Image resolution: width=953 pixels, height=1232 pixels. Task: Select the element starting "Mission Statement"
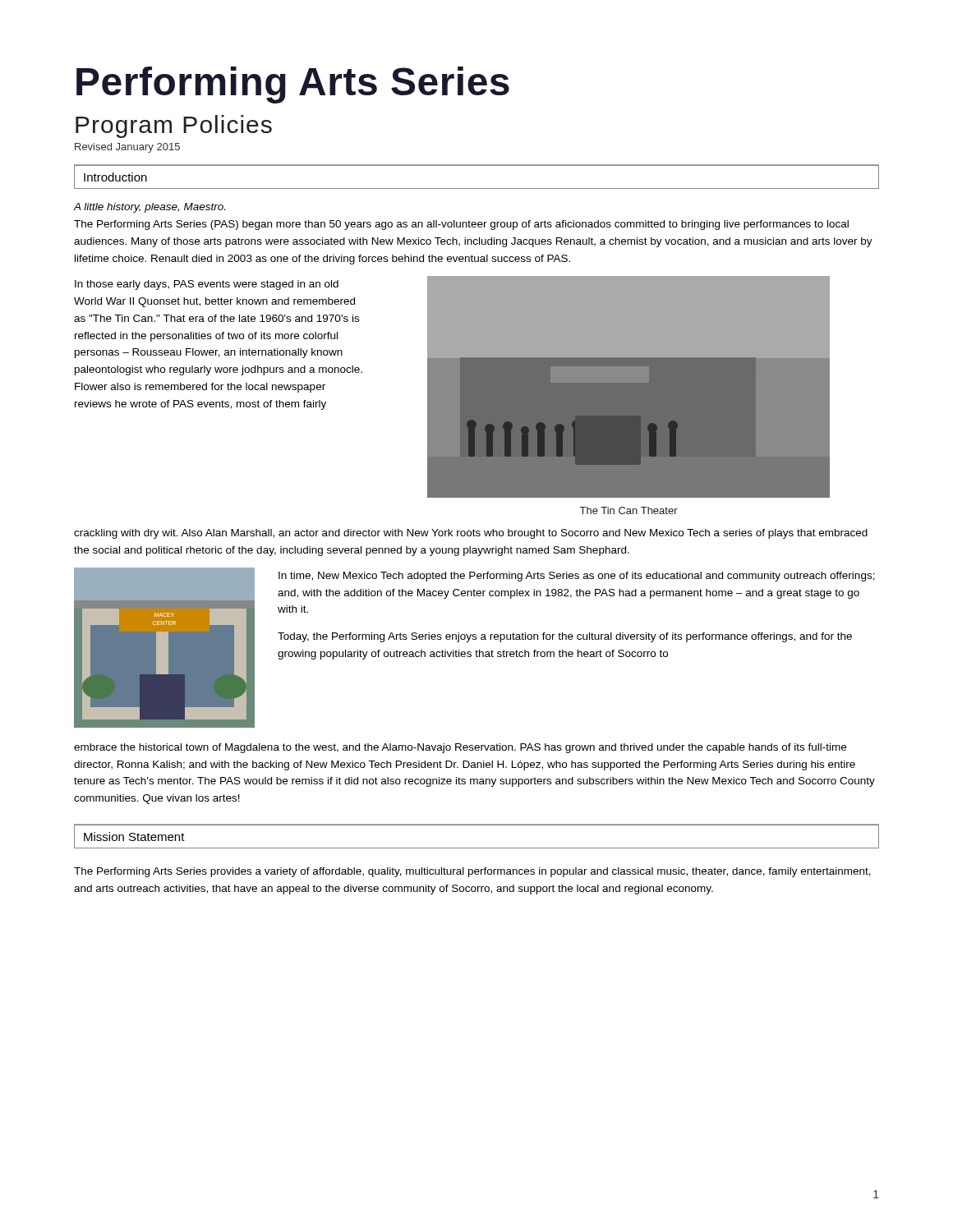tap(134, 837)
